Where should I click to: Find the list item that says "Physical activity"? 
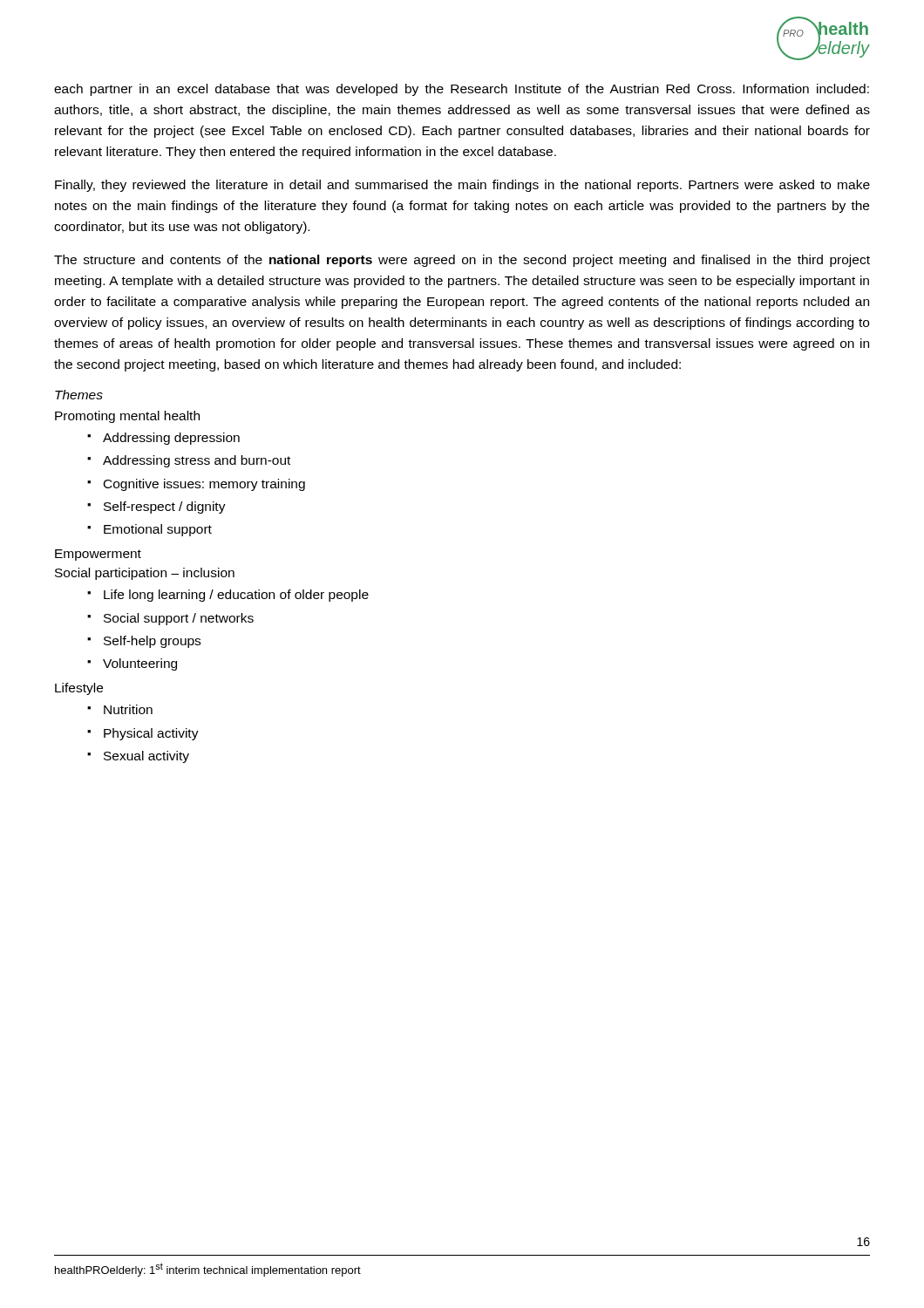pos(151,733)
